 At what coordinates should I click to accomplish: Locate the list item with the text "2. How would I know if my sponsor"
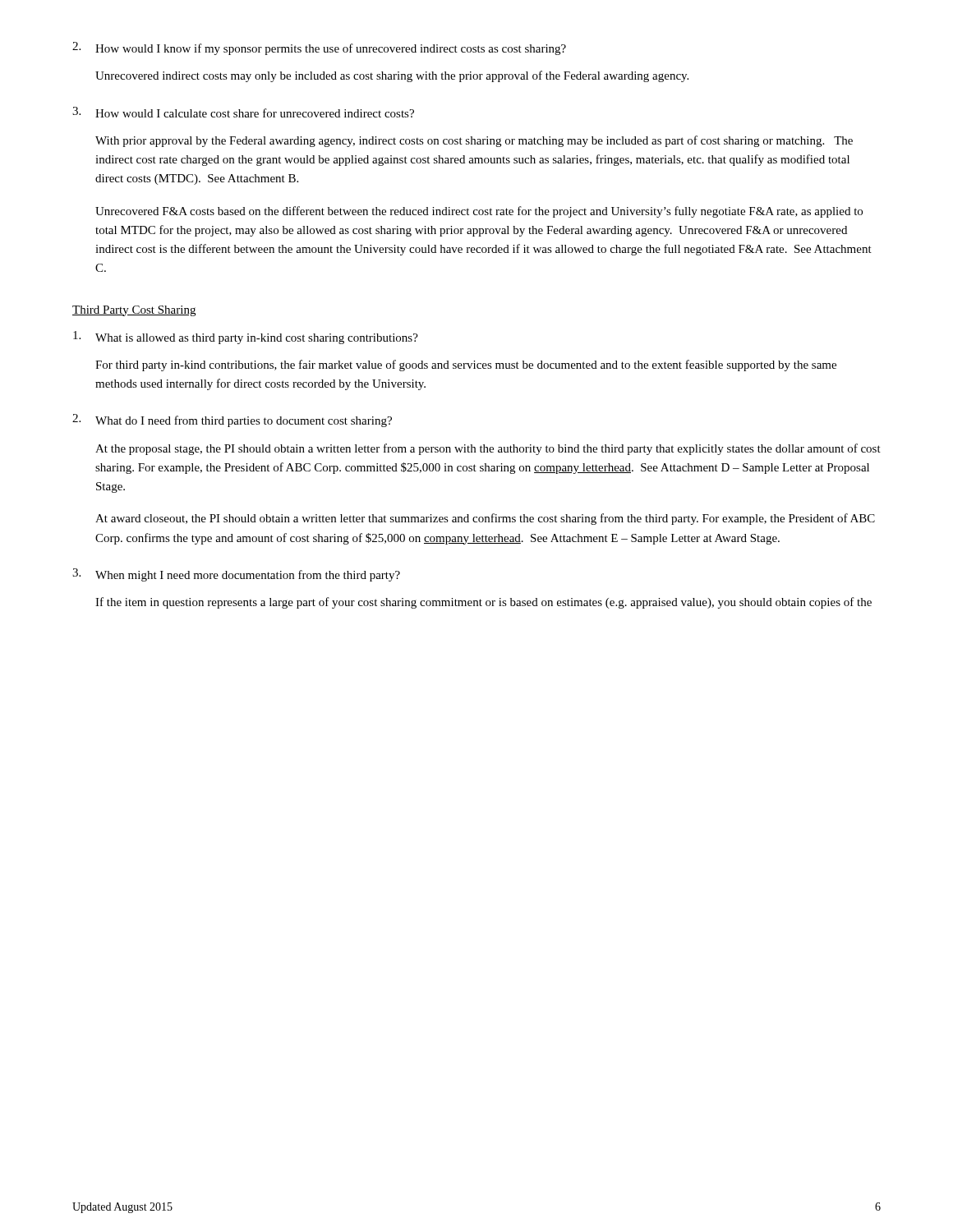476,49
